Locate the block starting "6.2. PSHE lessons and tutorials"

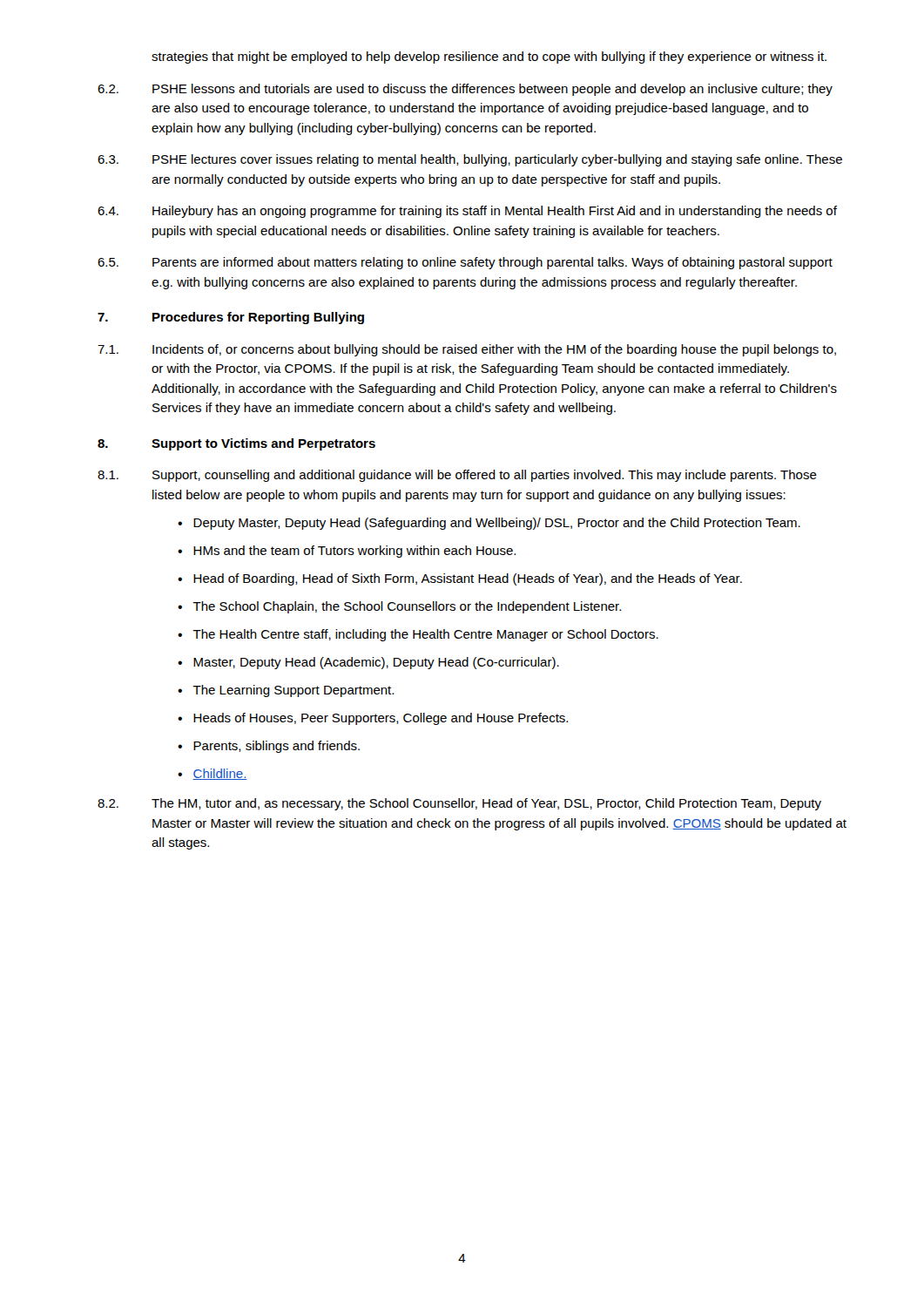(x=474, y=108)
